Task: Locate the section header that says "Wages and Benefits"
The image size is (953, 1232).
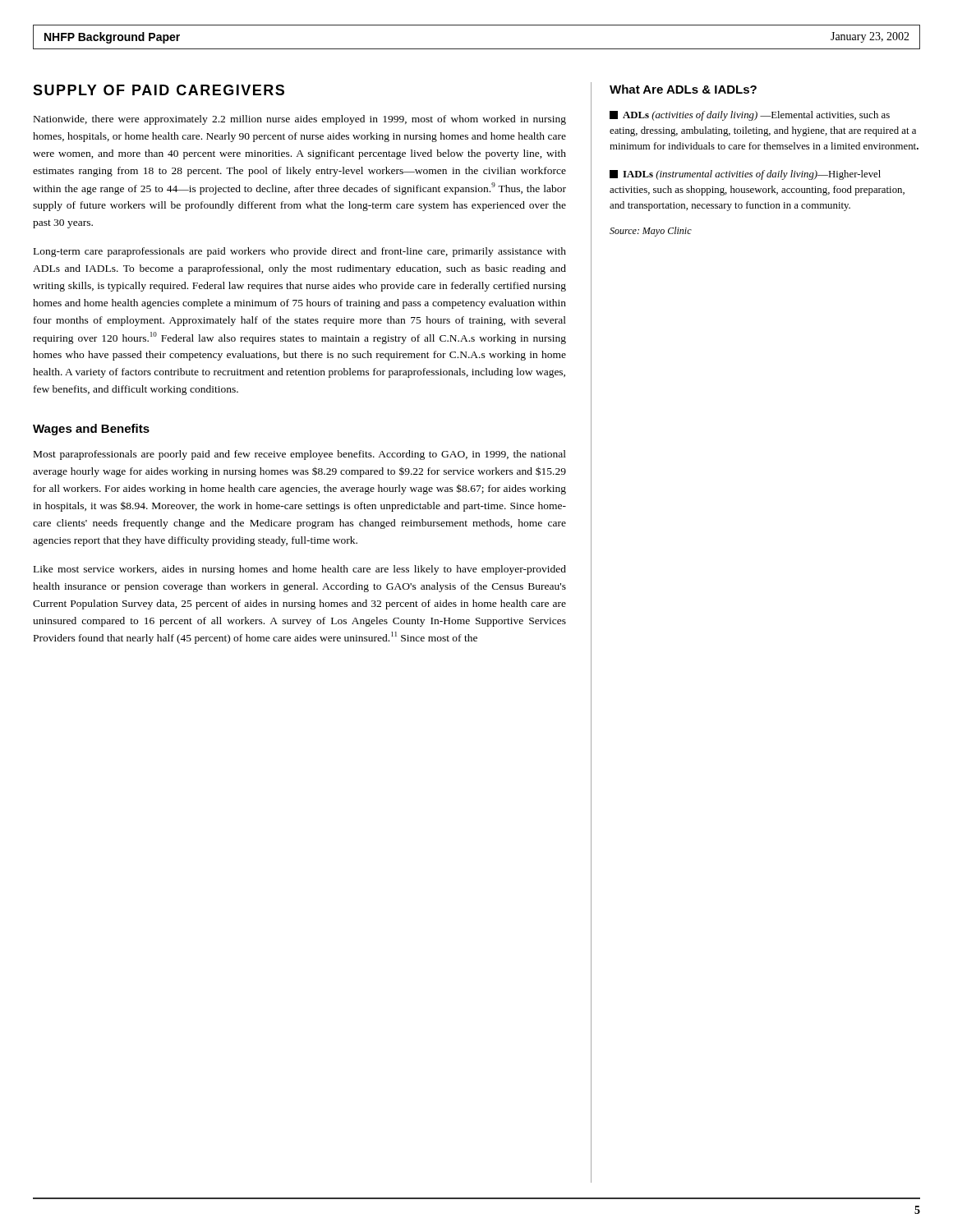Action: (91, 430)
